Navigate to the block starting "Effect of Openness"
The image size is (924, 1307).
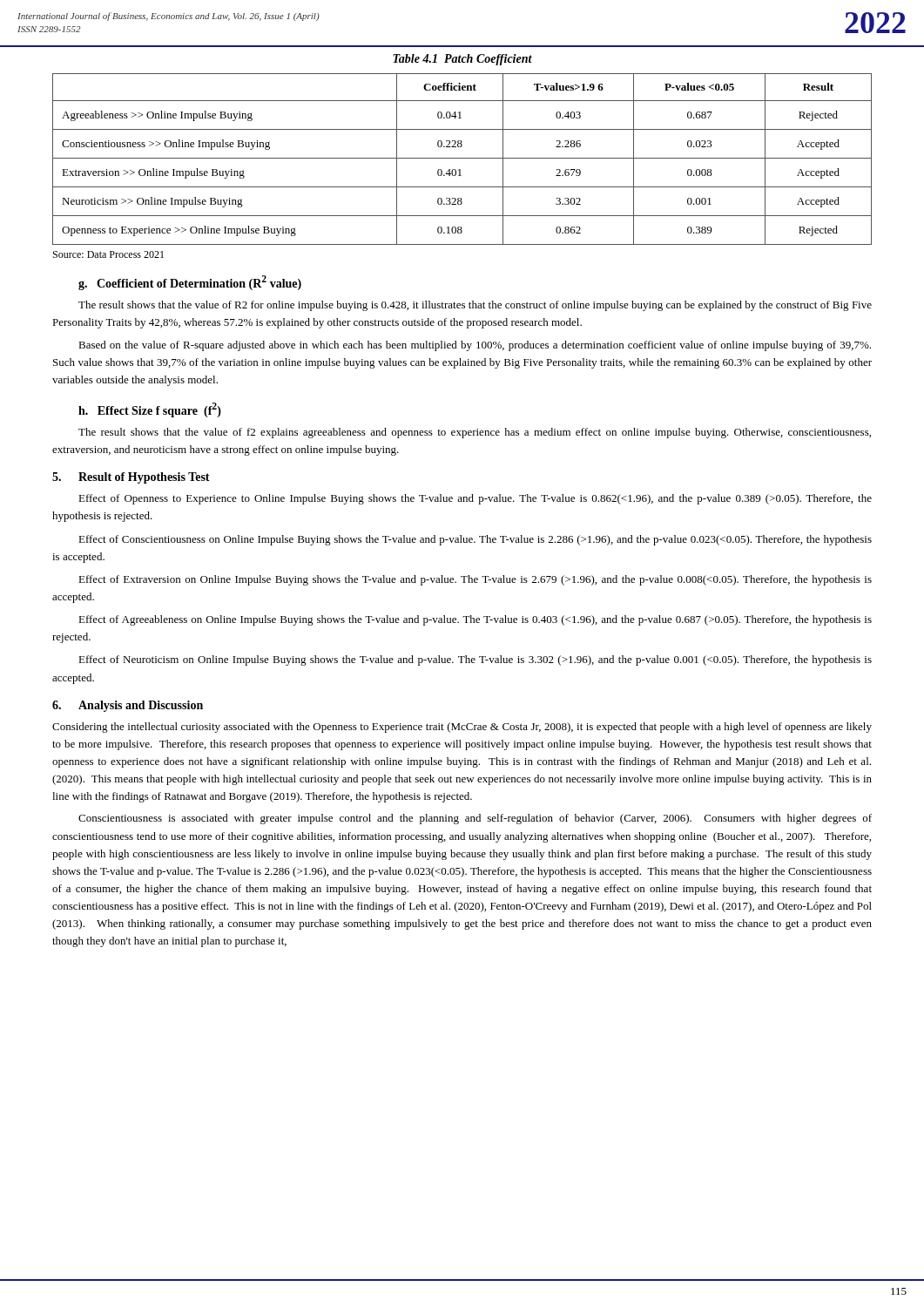pos(462,507)
